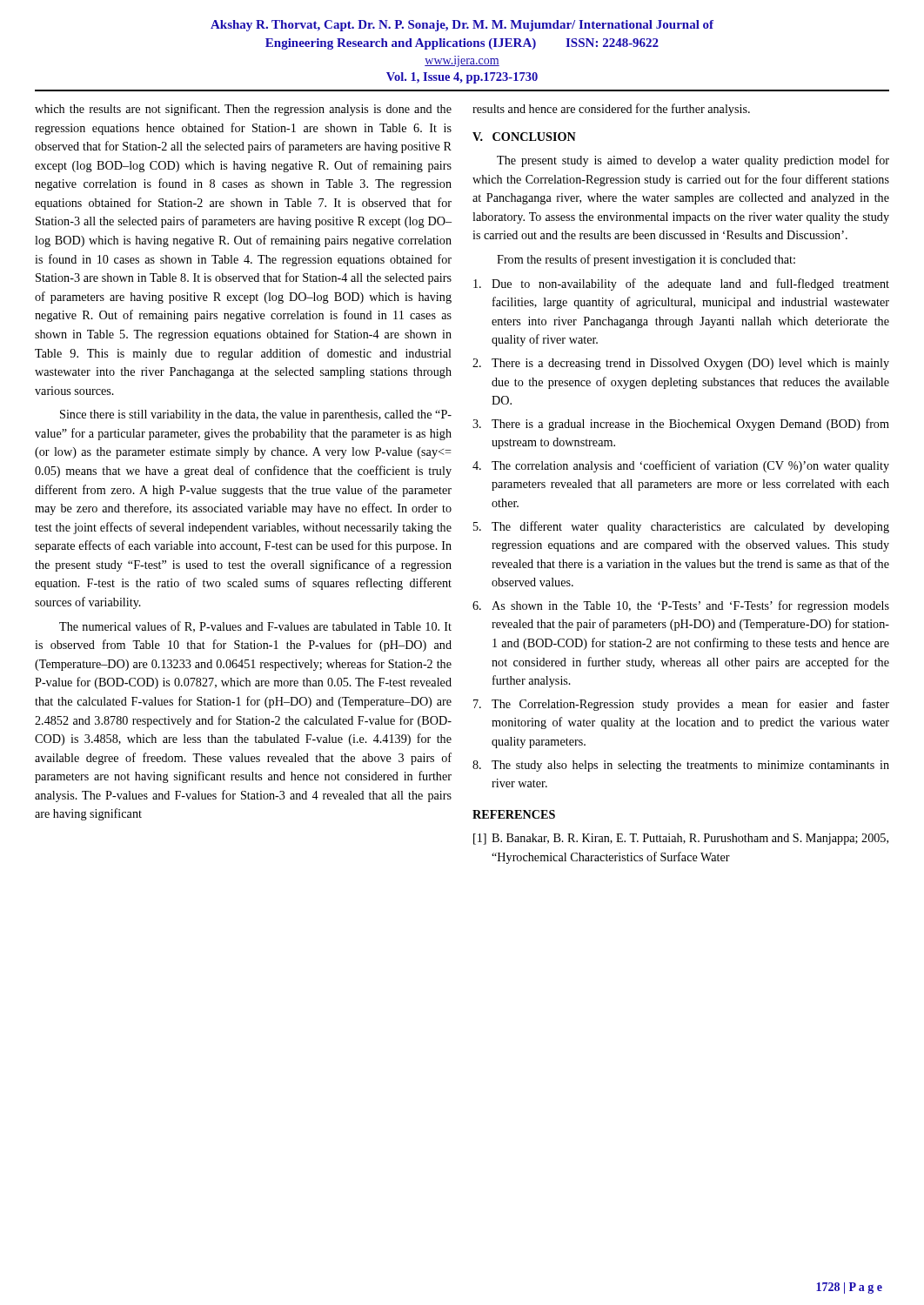924x1305 pixels.
Task: Find the text block with the text "Since there is still variability"
Action: click(x=243, y=509)
